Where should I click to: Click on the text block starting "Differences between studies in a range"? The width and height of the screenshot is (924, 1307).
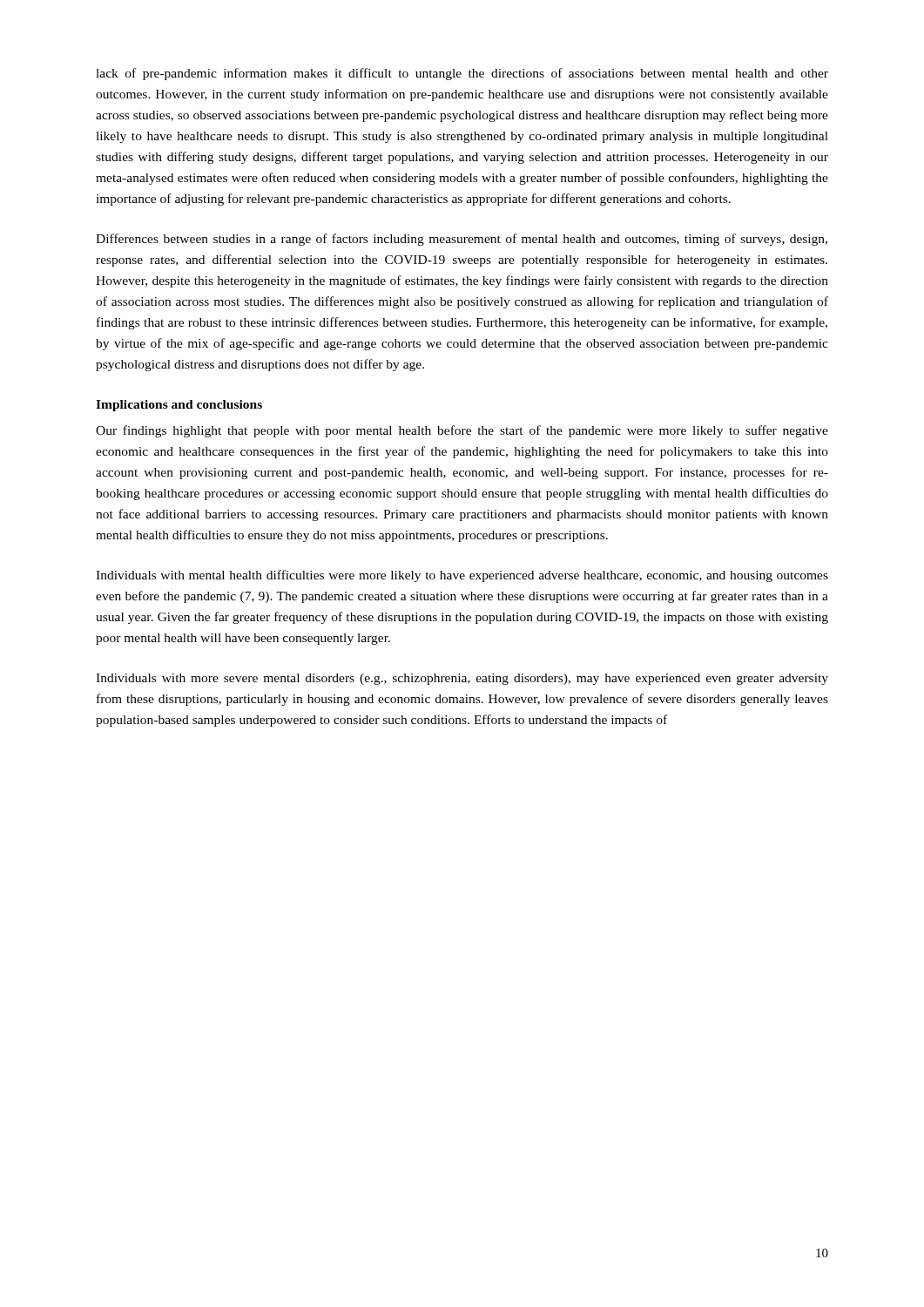[x=462, y=301]
